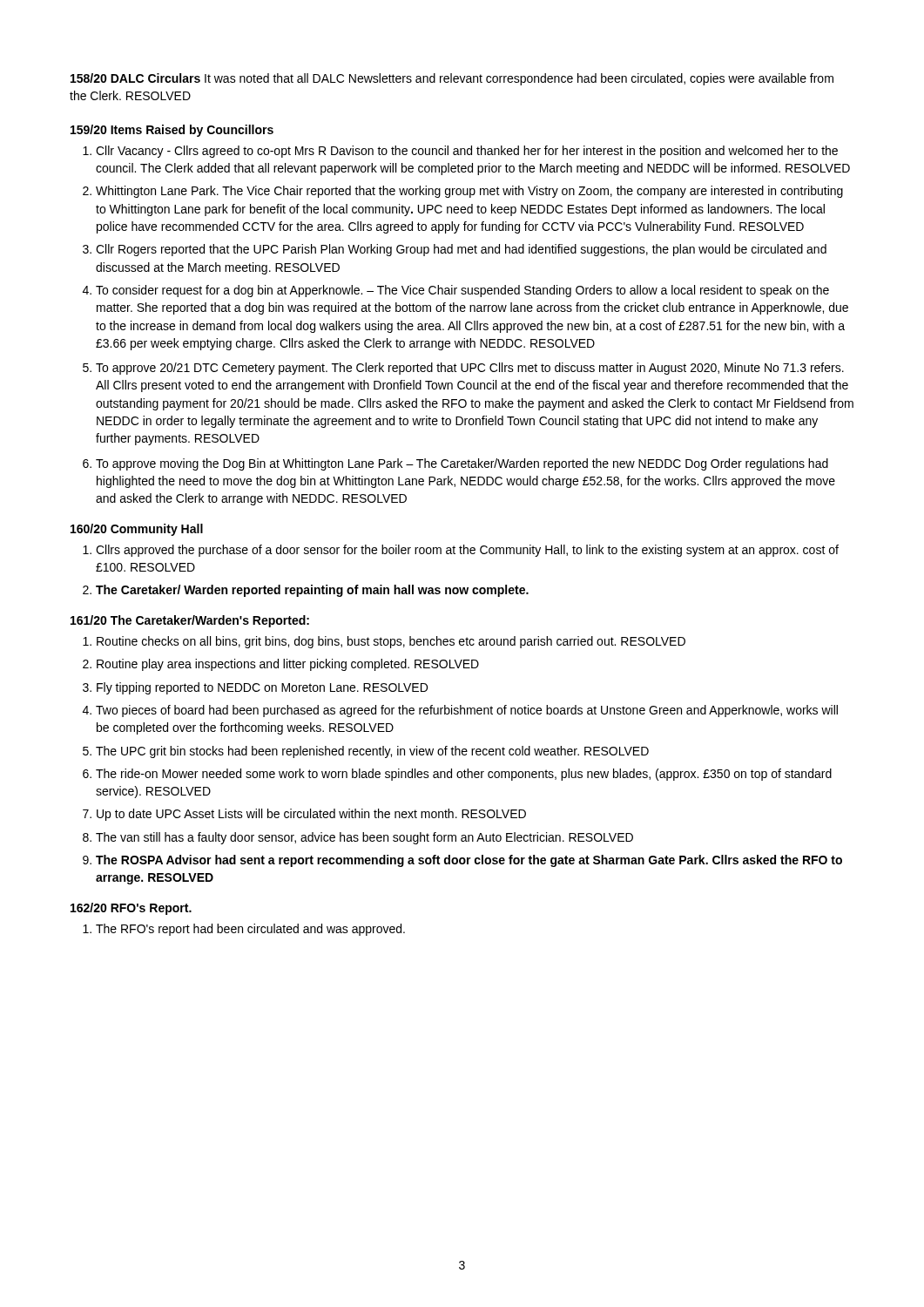This screenshot has height=1307, width=924.
Task: Select the list item that reads "Two pieces of board had been purchased as"
Action: [467, 719]
